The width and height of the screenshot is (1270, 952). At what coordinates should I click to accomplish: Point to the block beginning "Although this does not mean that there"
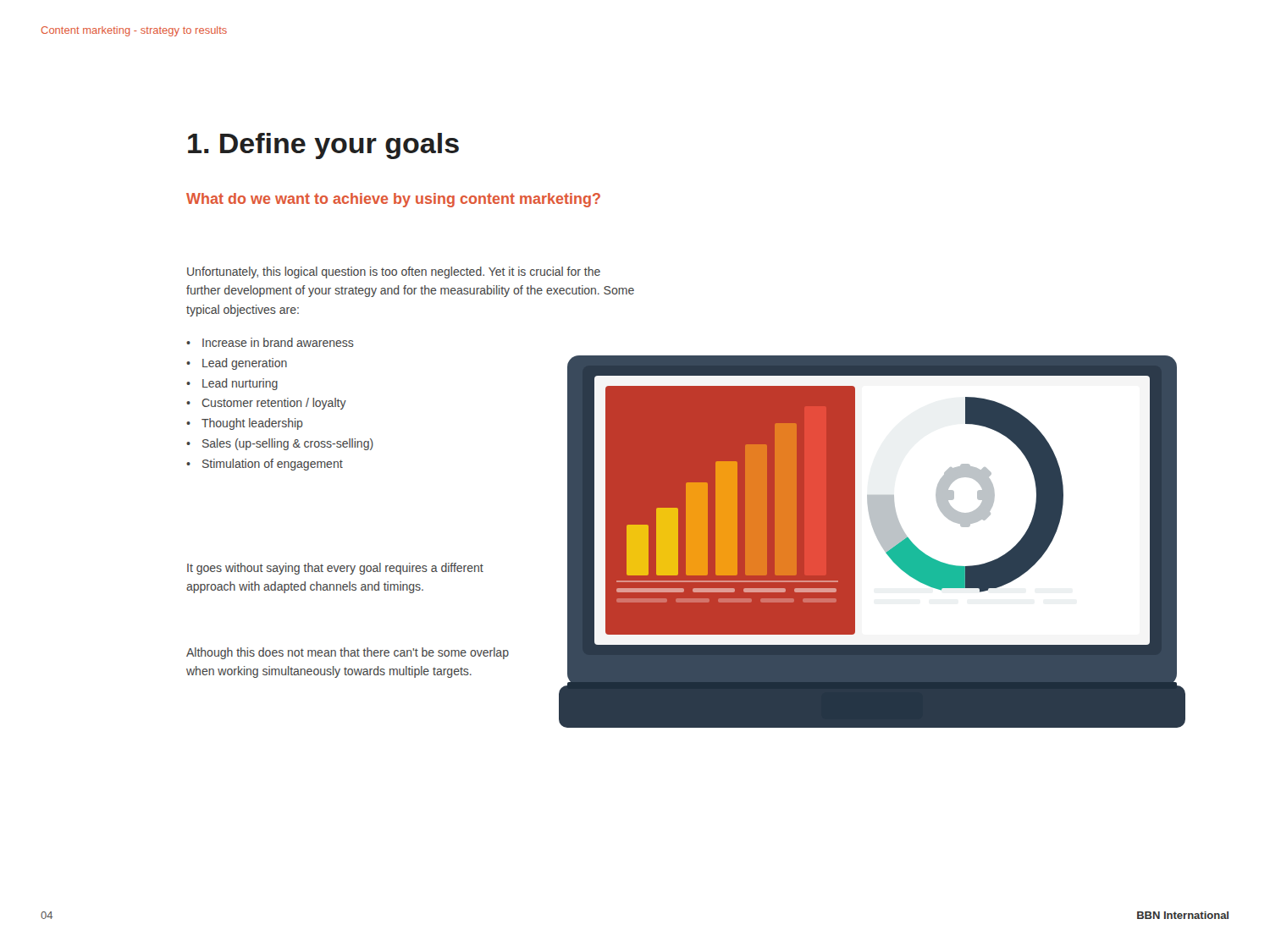348,662
